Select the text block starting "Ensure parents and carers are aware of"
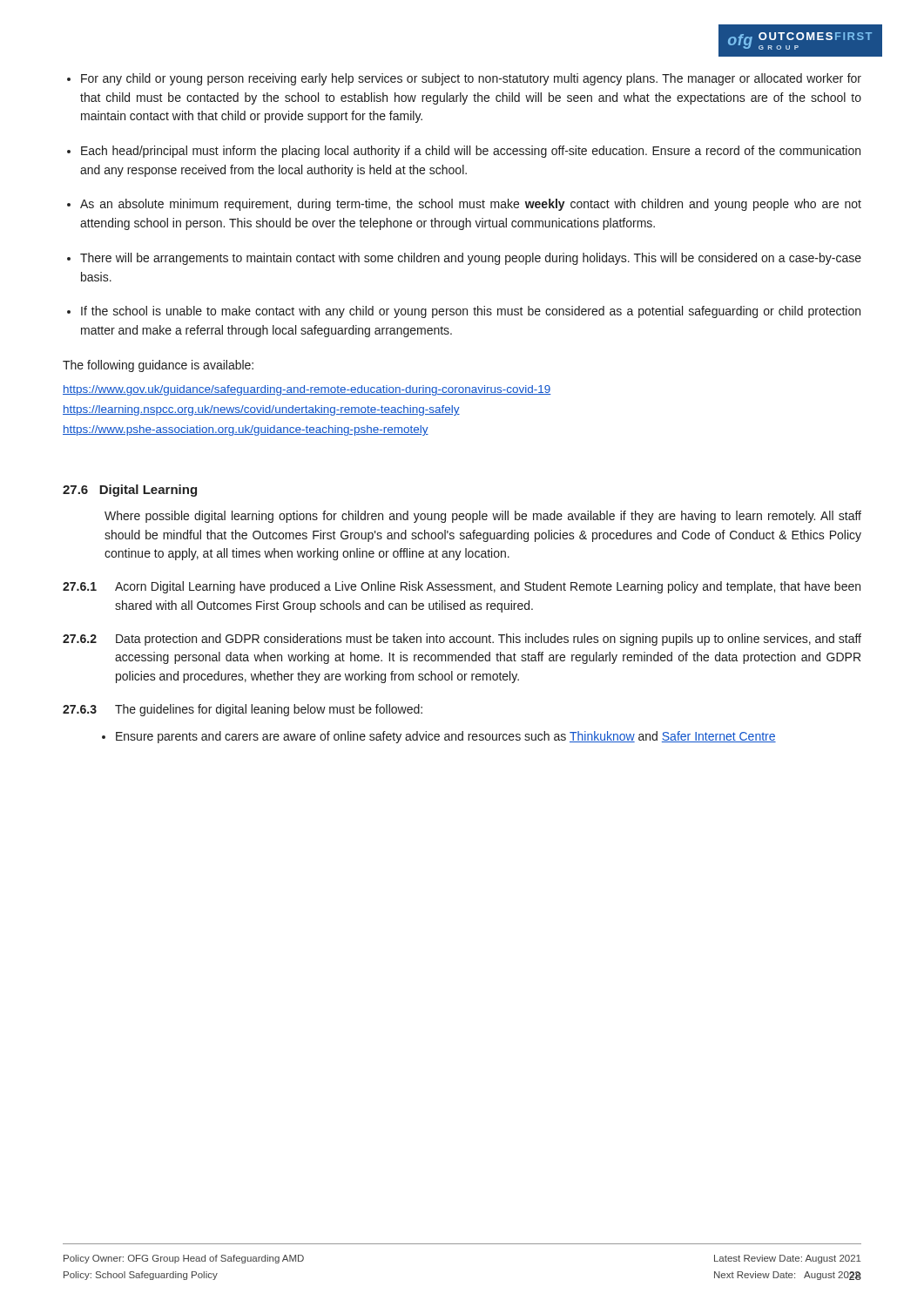The image size is (924, 1307). click(445, 736)
